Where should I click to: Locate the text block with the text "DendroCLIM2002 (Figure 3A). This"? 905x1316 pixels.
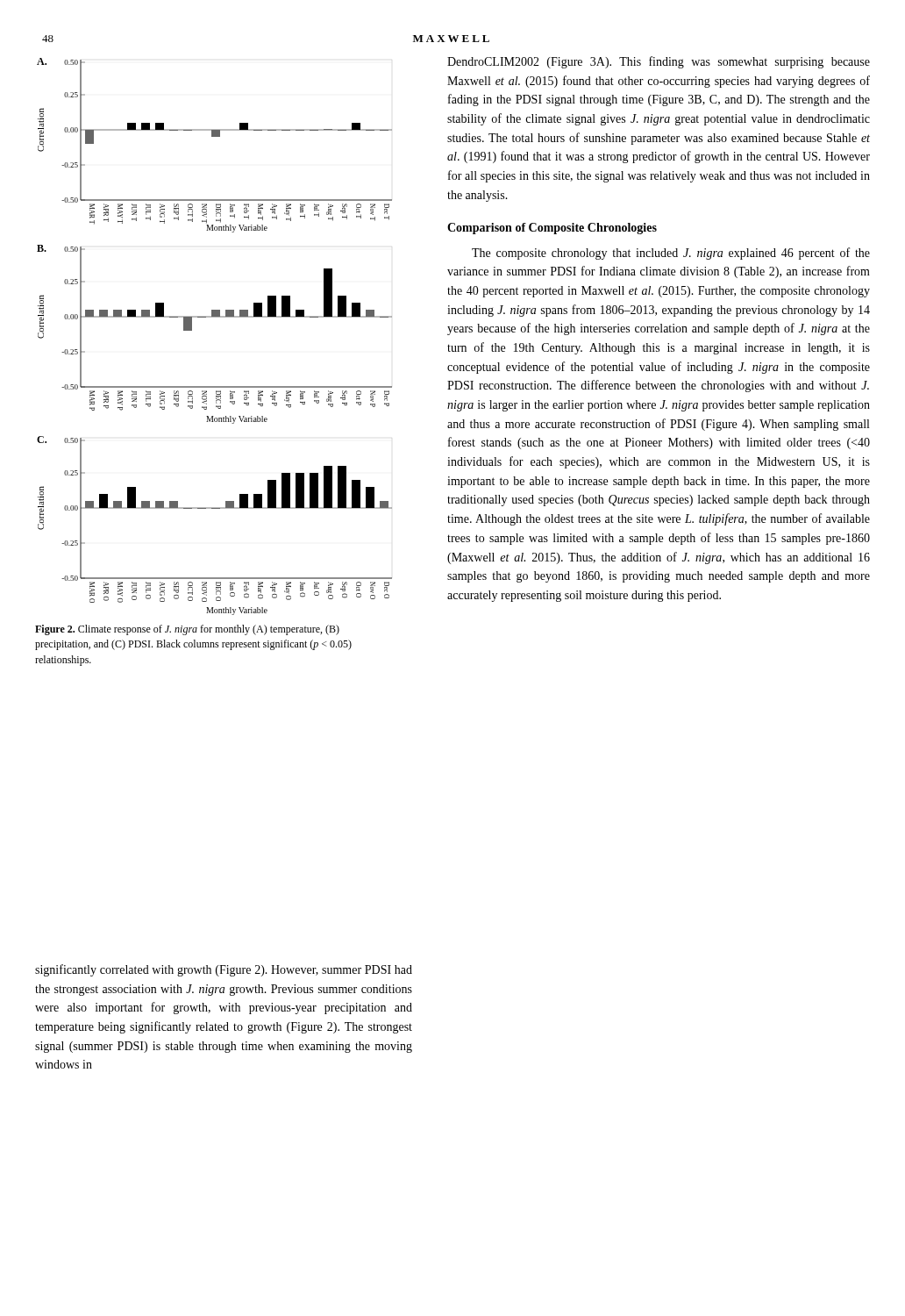659,129
